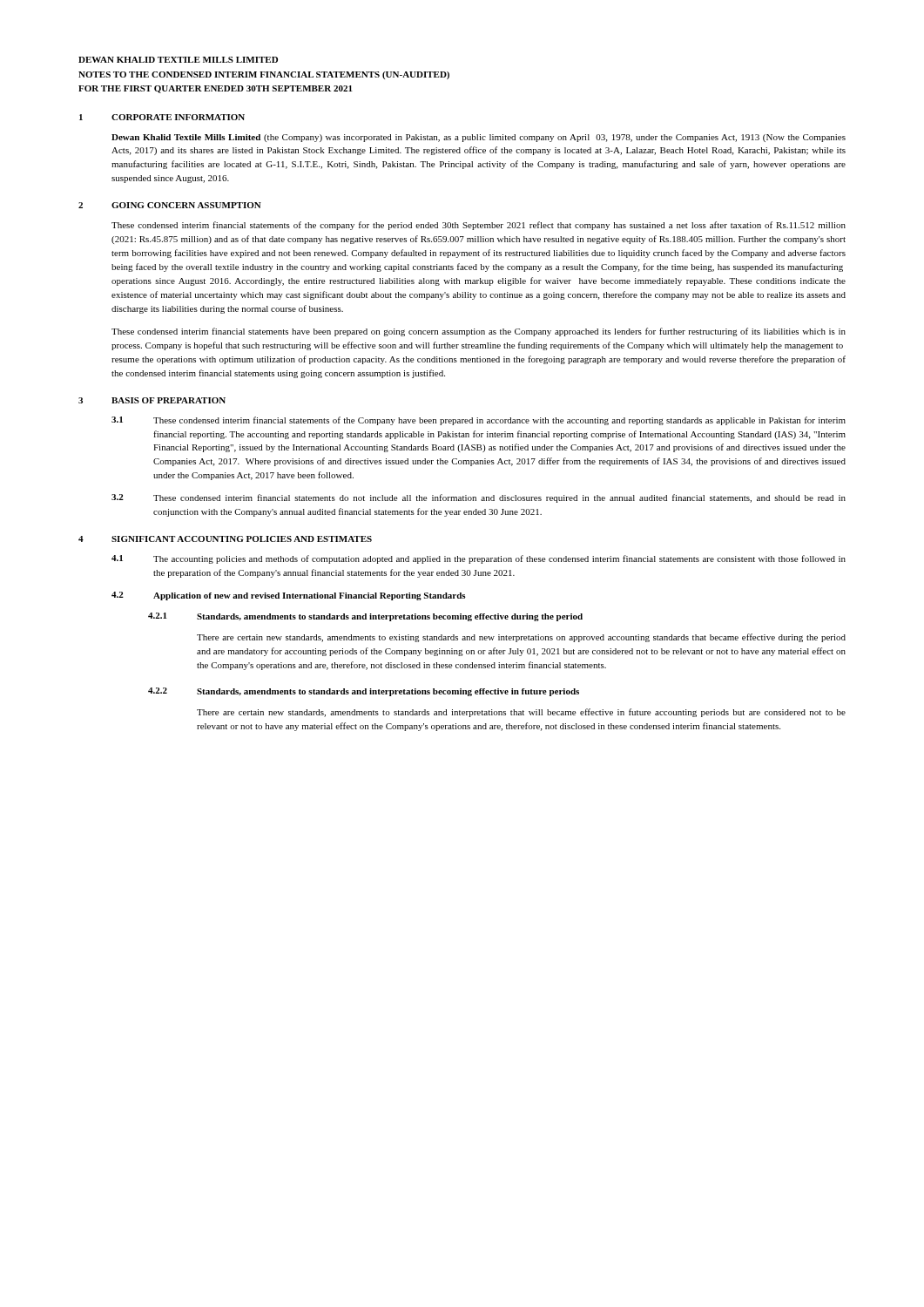This screenshot has height=1307, width=924.
Task: Select the element starting "4 SIGNIFICANT ACCOUNTING"
Action: pos(225,539)
